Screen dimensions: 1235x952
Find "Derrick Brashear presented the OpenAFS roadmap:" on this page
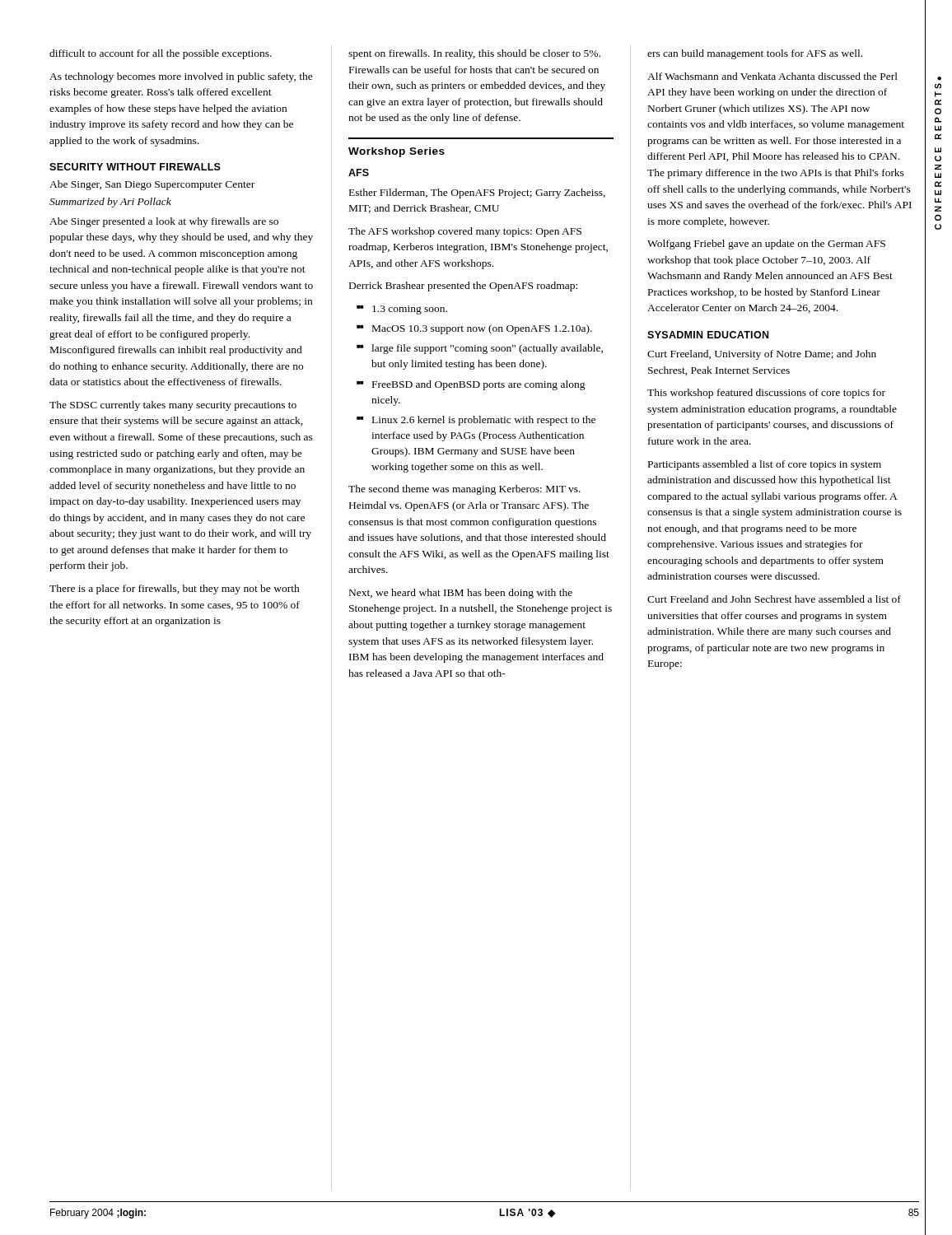(481, 286)
